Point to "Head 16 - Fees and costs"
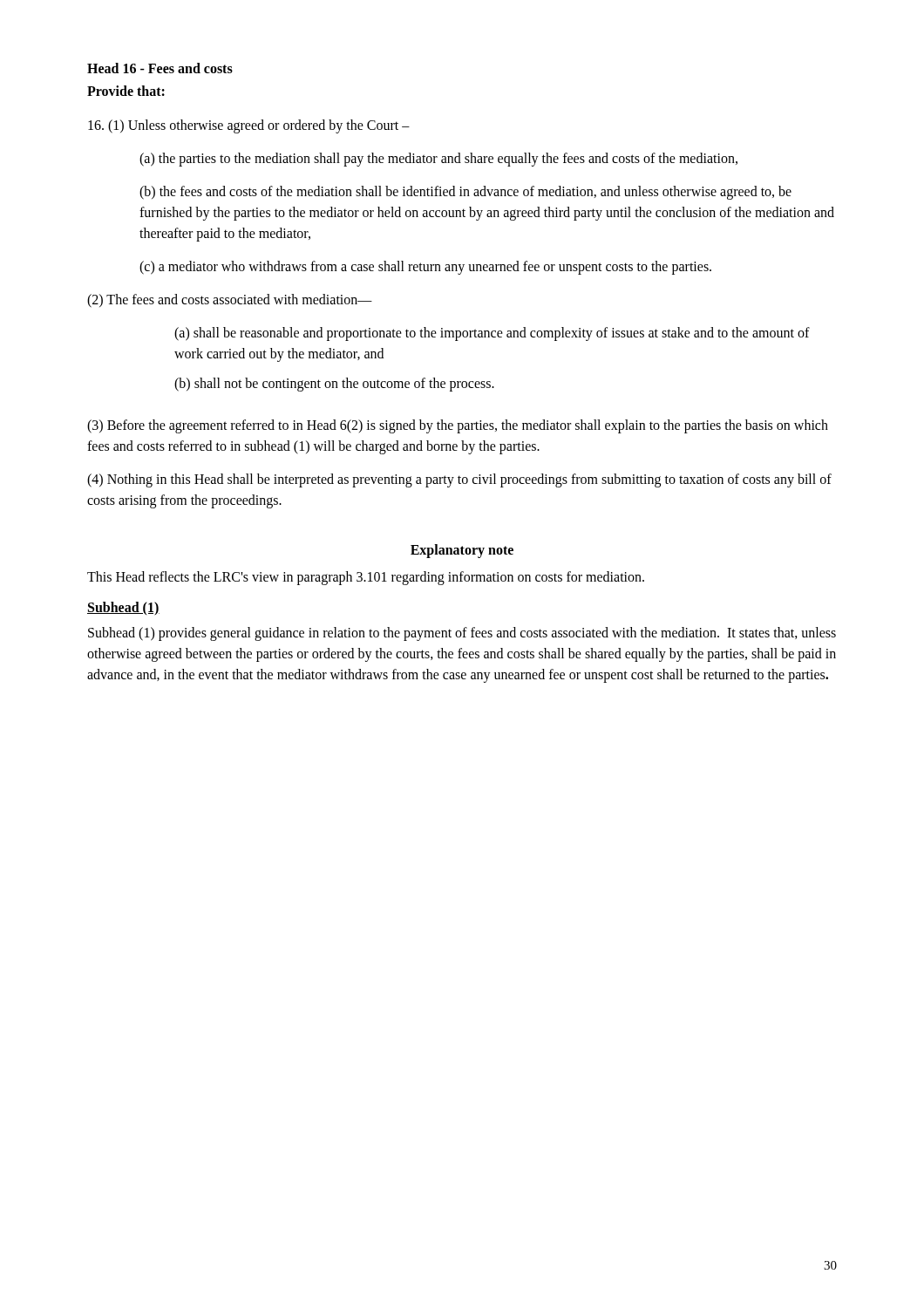The width and height of the screenshot is (924, 1308). 160,68
